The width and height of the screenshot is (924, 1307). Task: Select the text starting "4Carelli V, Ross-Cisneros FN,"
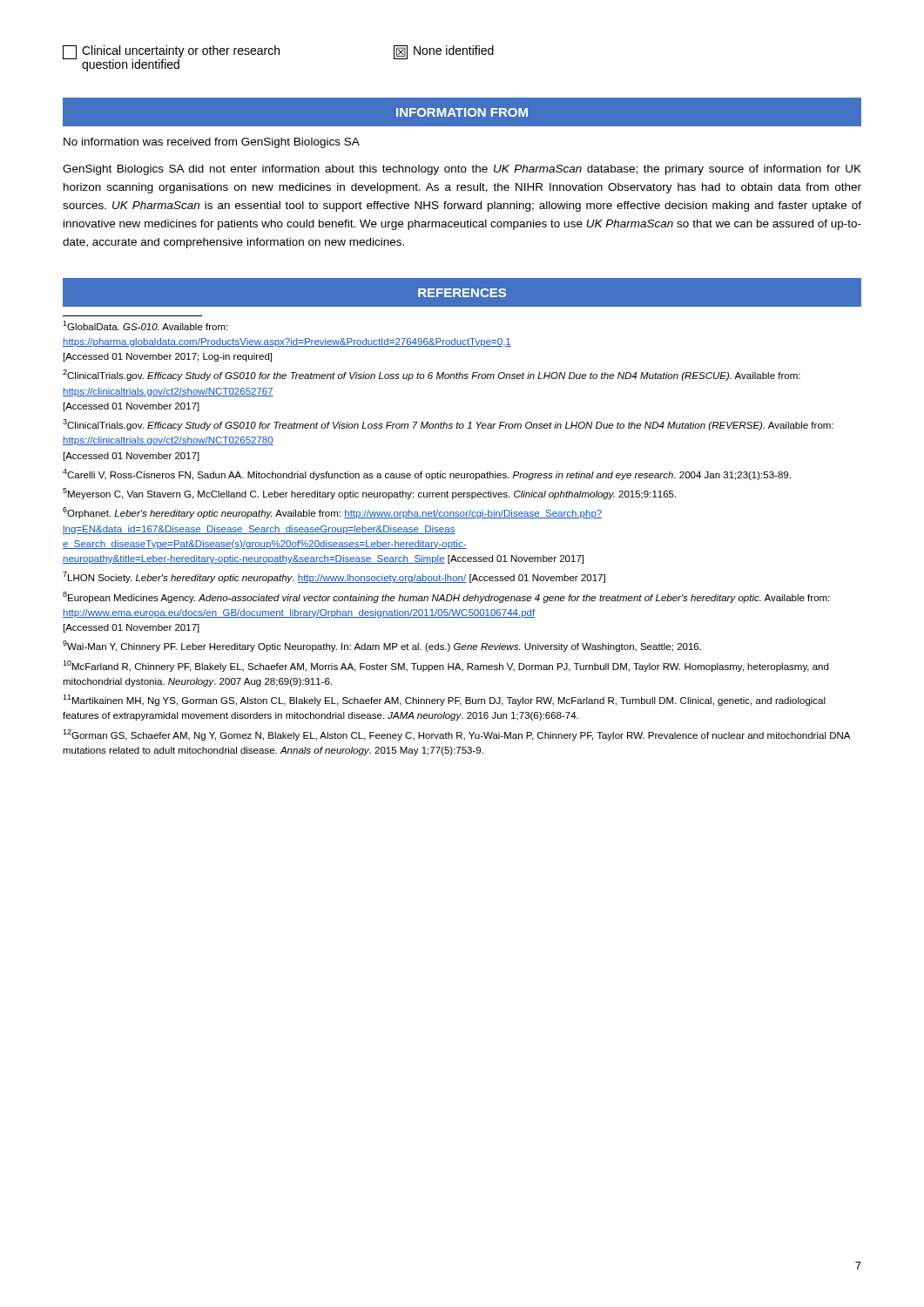pos(427,474)
